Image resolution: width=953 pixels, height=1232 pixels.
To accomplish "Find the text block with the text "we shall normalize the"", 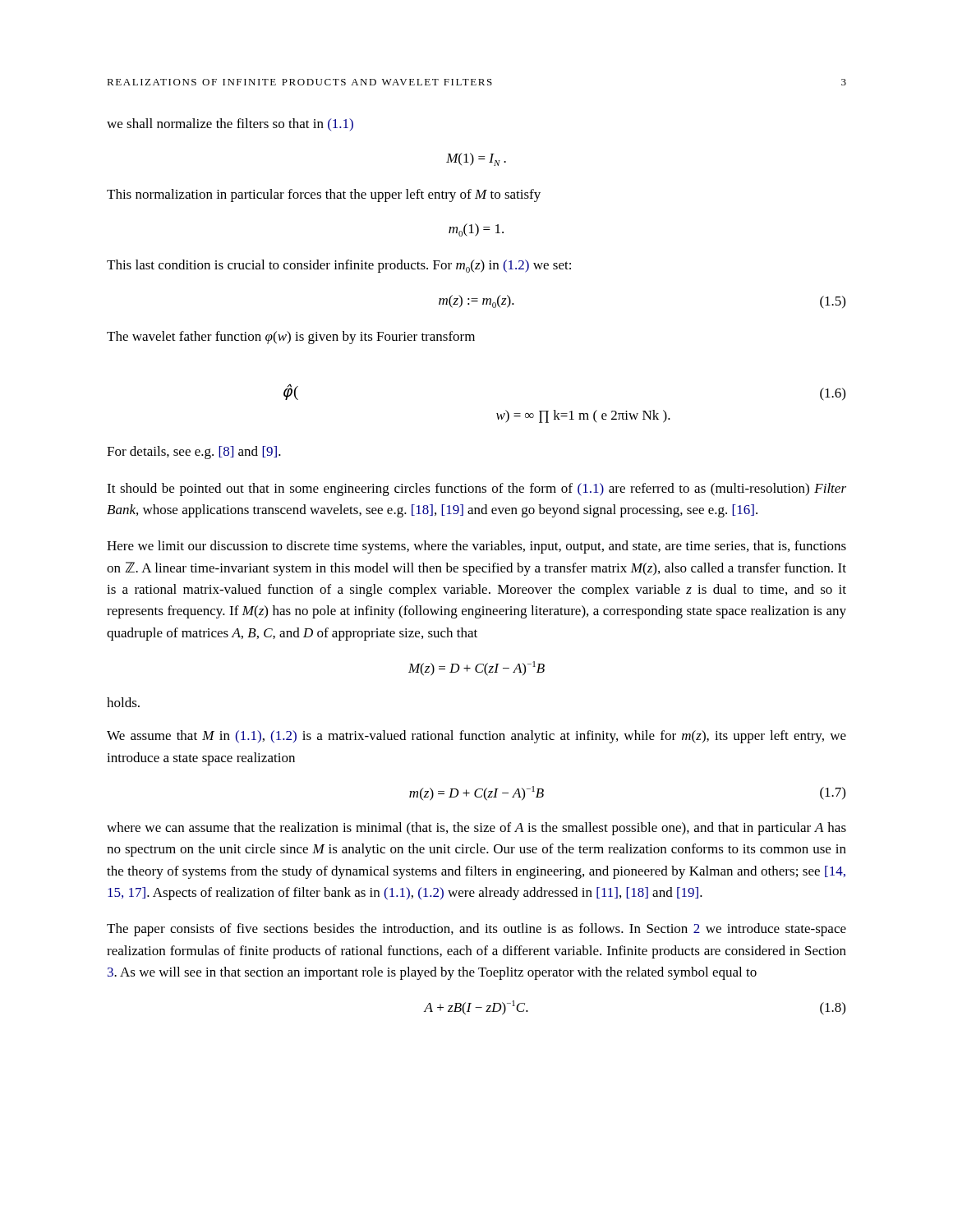I will point(230,124).
